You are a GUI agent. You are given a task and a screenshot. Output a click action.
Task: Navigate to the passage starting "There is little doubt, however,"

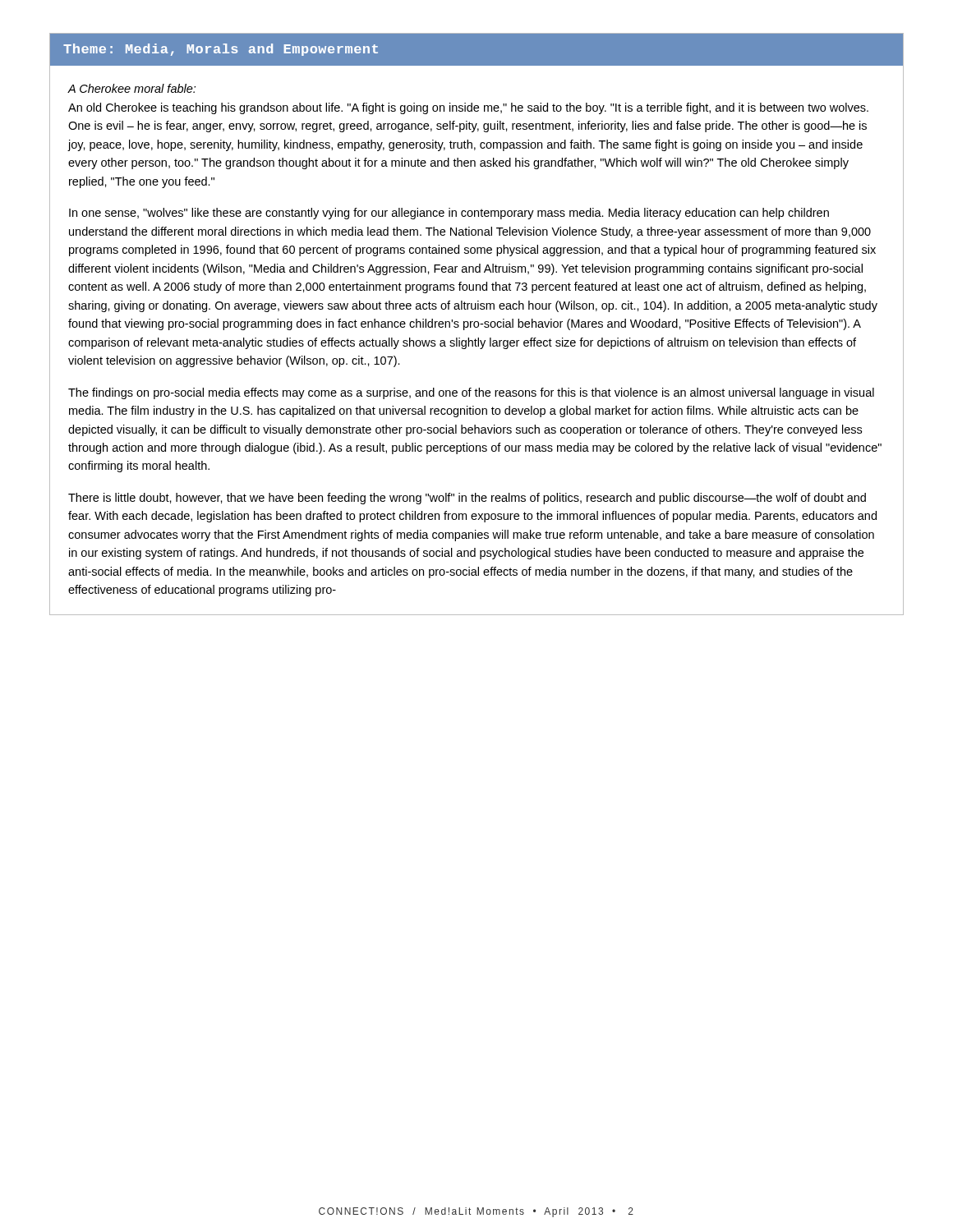pyautogui.click(x=473, y=544)
